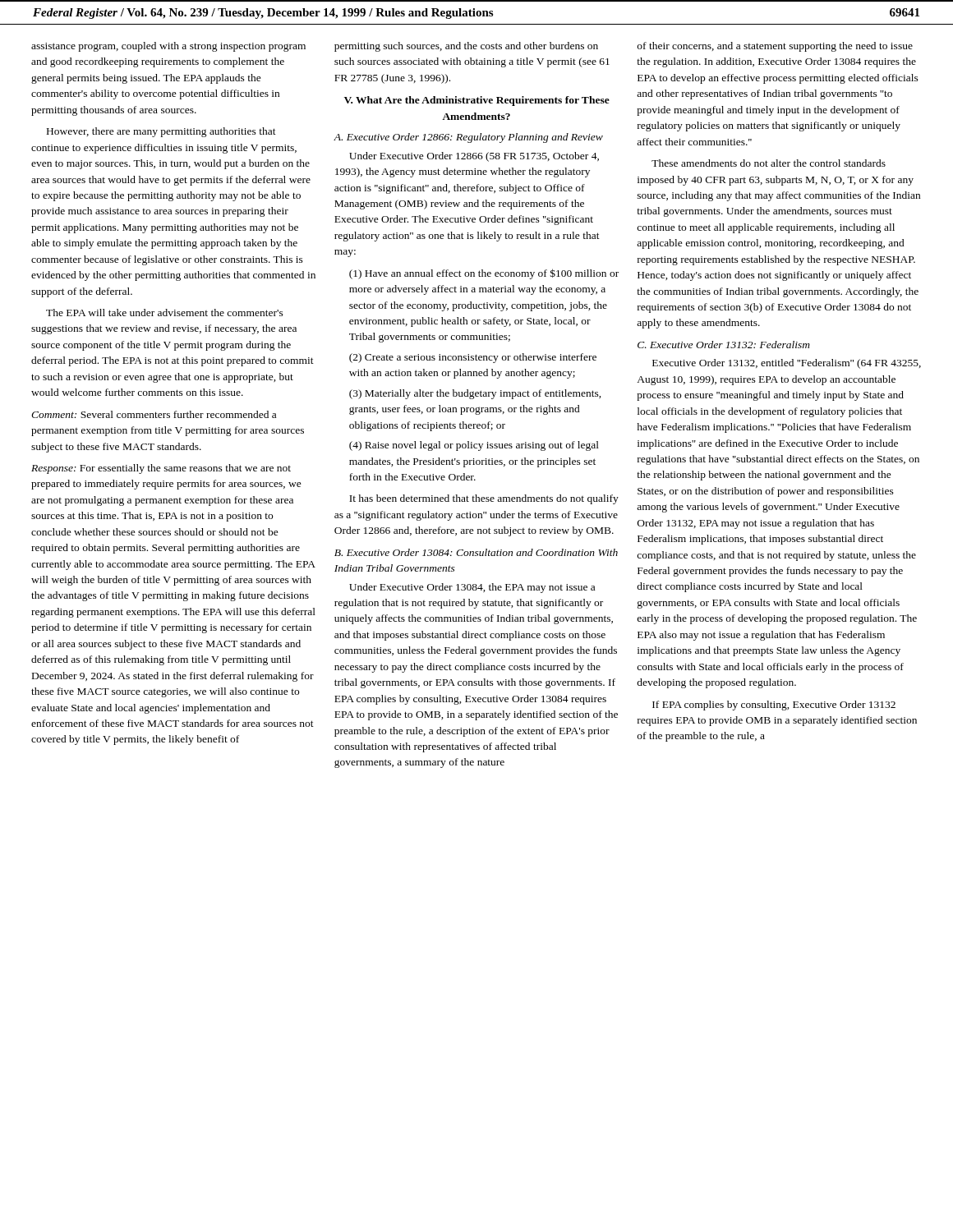Viewport: 953px width, 1232px height.
Task: Click the section header that begins "V. What Are the"
Action: tap(476, 108)
